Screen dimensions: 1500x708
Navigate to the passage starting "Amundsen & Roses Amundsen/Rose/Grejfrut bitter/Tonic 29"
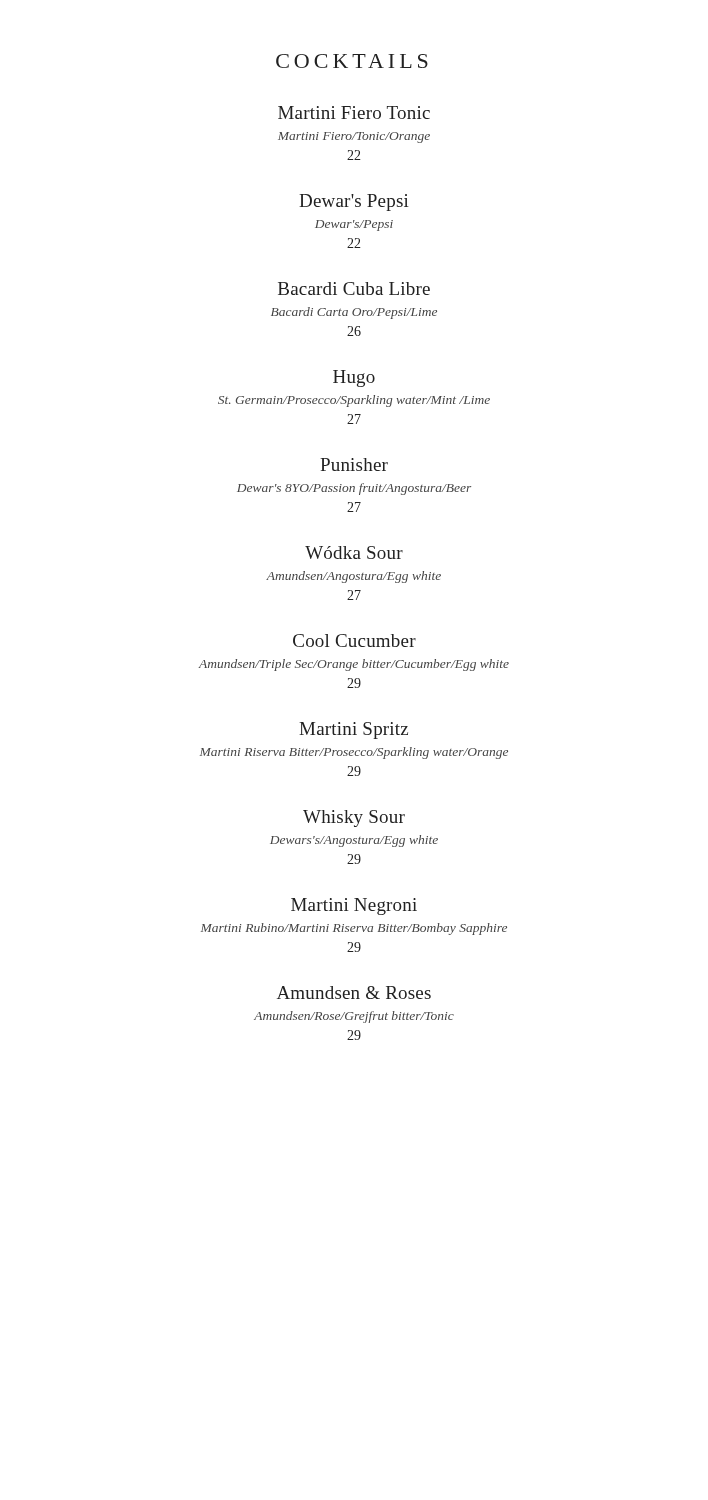pos(354,1013)
